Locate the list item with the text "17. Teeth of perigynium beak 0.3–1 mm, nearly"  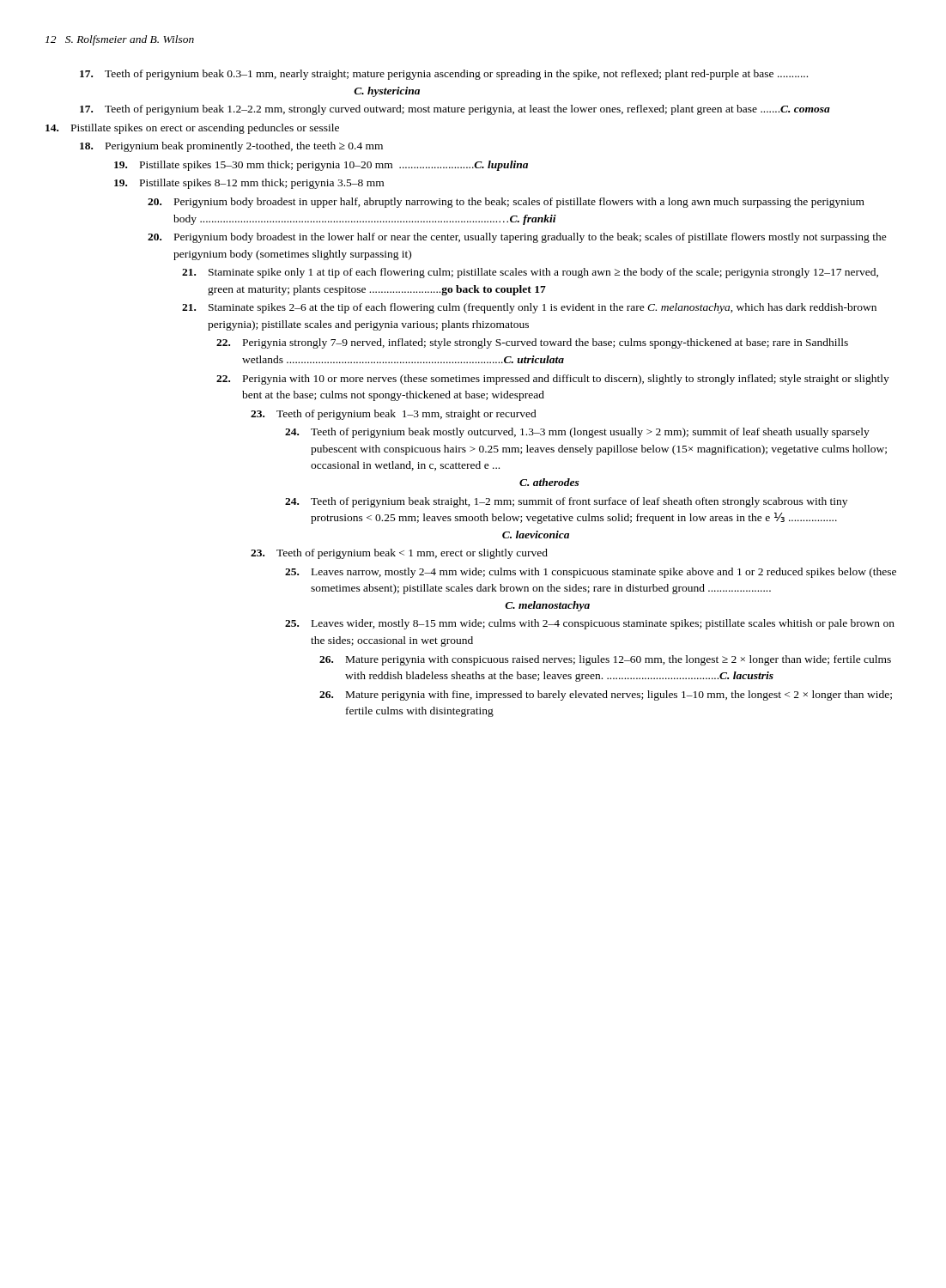pyautogui.click(x=490, y=82)
